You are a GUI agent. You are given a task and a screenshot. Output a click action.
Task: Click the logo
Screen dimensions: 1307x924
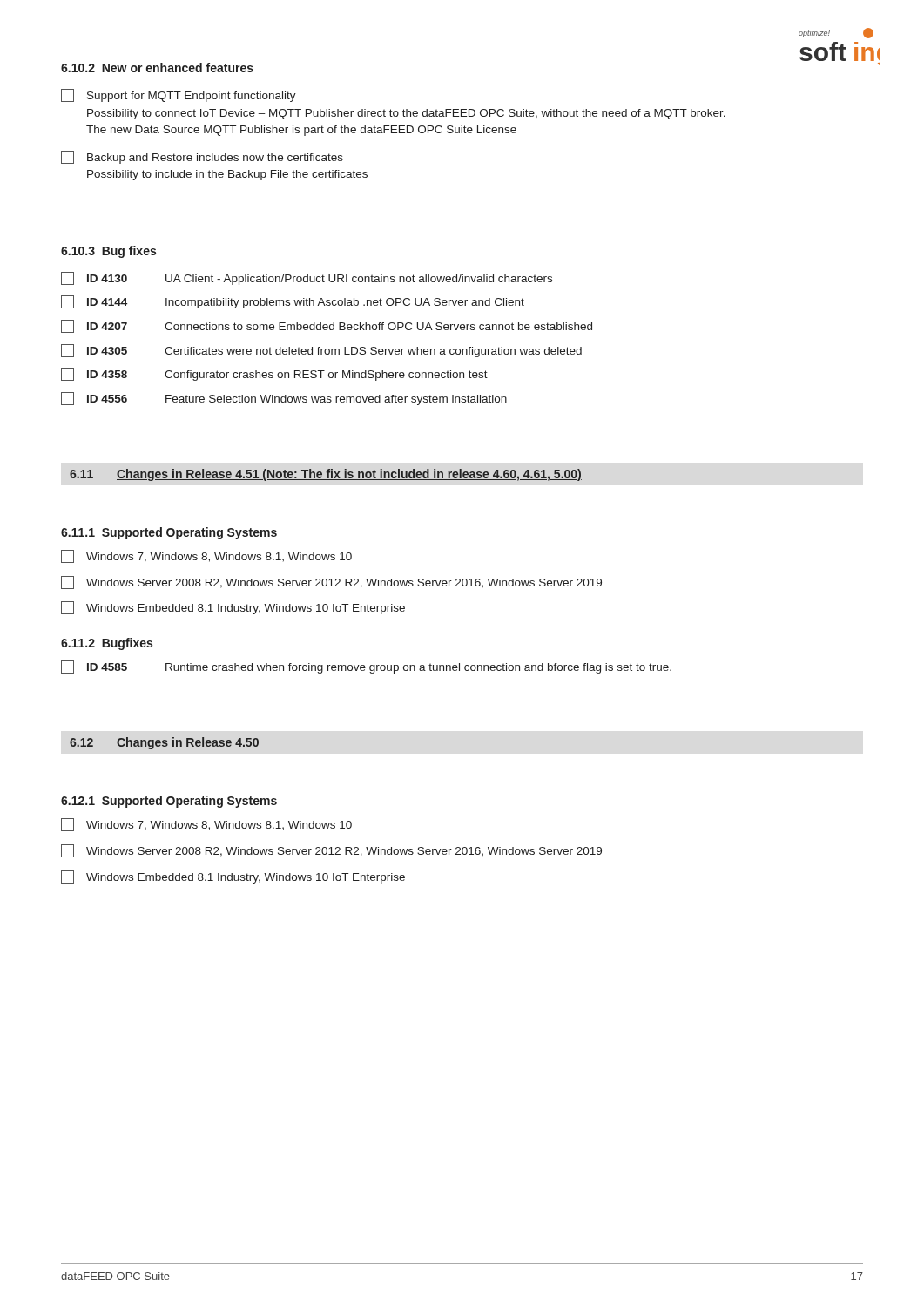(824, 50)
